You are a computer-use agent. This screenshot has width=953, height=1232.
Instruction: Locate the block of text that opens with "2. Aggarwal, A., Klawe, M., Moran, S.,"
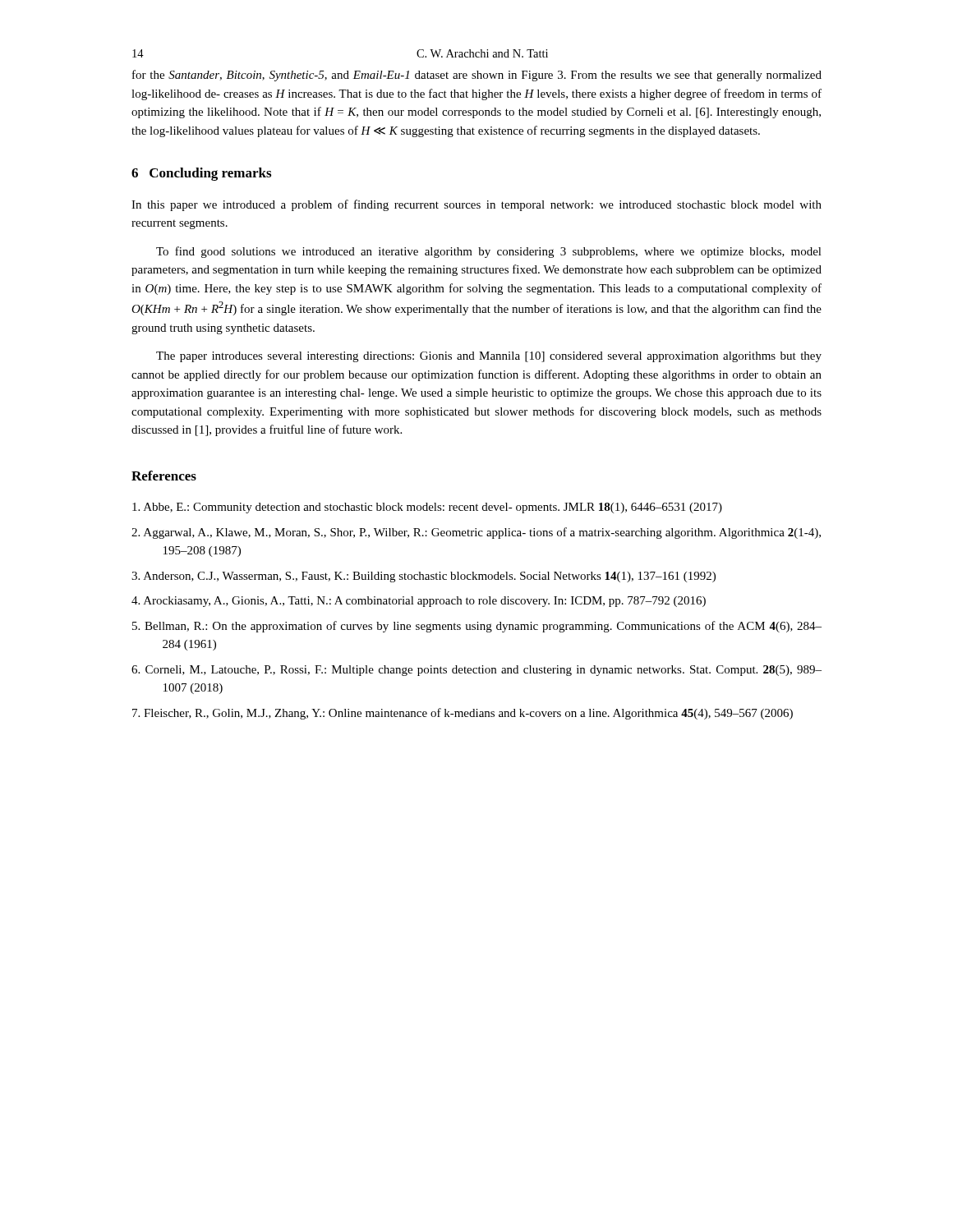pyautogui.click(x=476, y=541)
